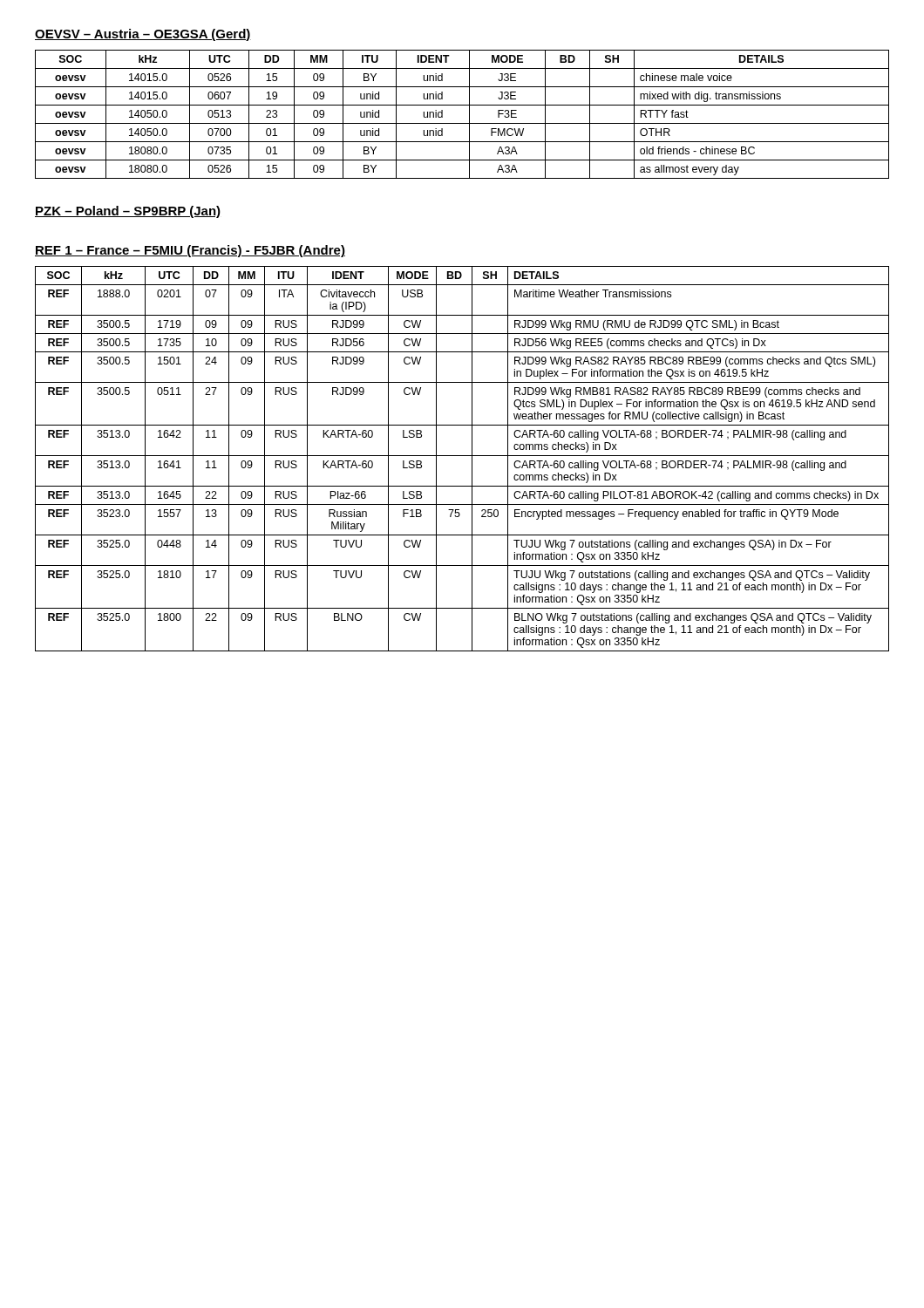The height and width of the screenshot is (1308, 924).
Task: Find the section header that says "OEVSV – Austria – OE3GSA (Gerd)"
Action: pos(143,34)
